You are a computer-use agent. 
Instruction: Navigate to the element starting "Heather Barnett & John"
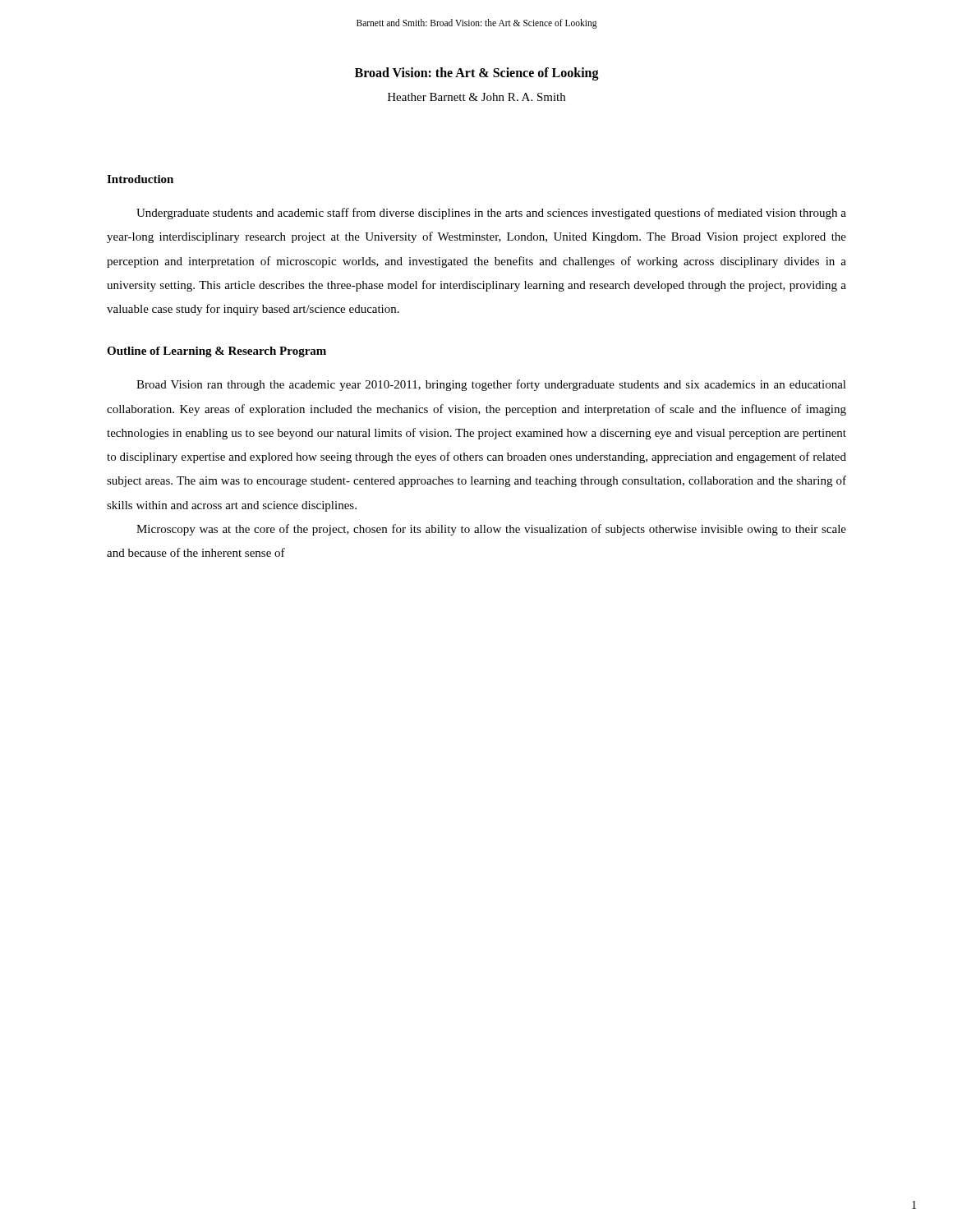[476, 97]
